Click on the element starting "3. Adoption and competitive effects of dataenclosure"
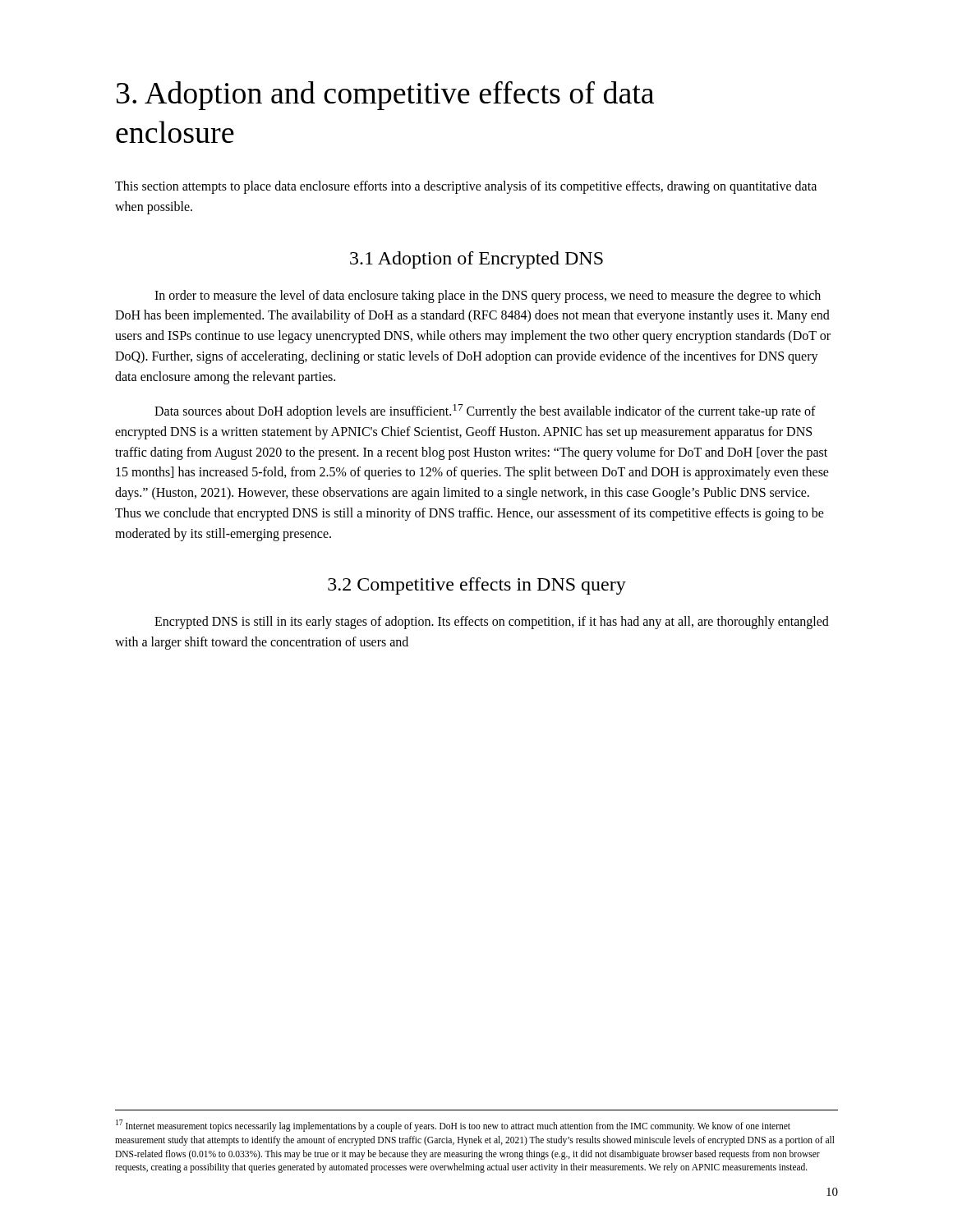Viewport: 953px width, 1232px height. click(x=476, y=113)
